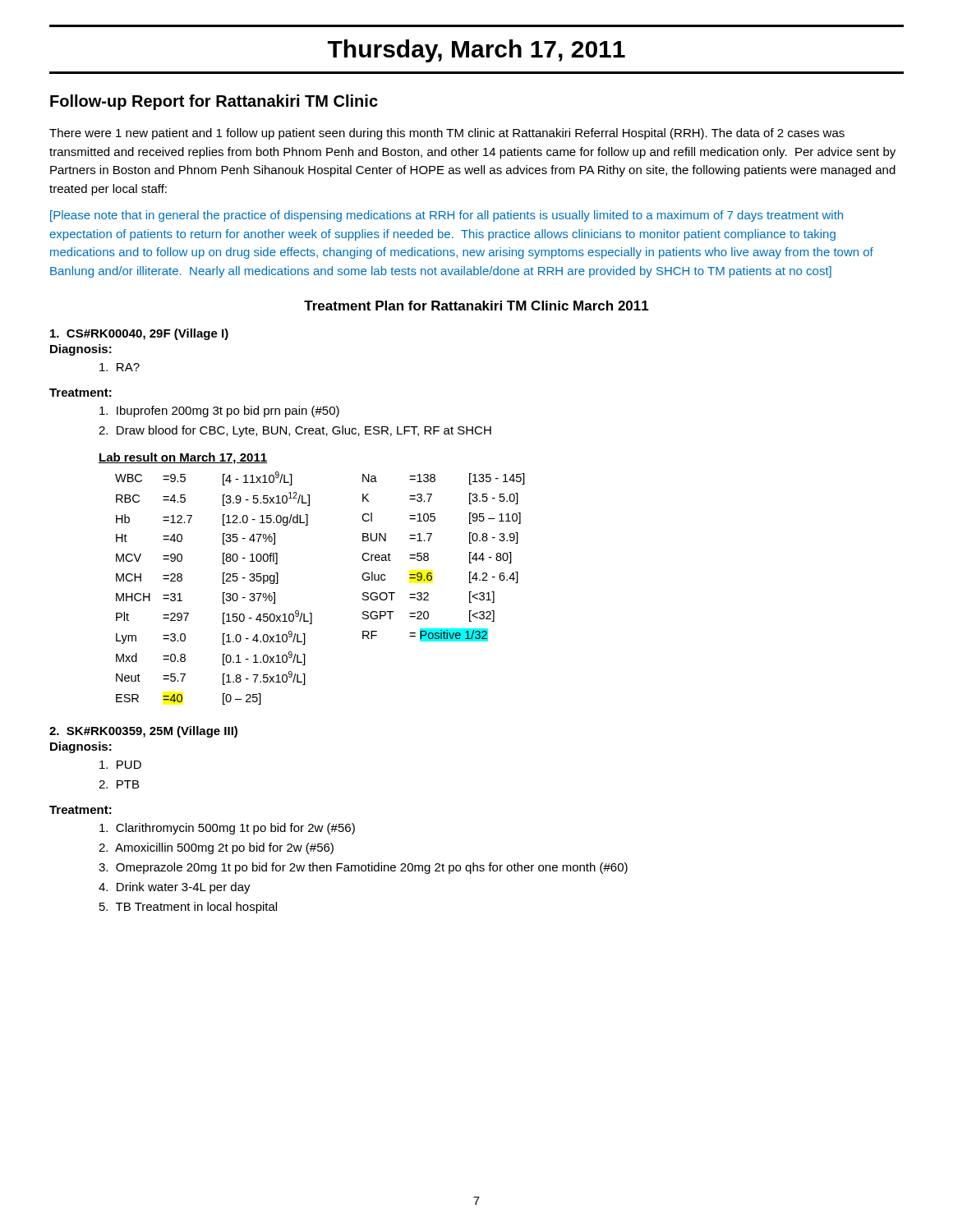Screen dimensions: 1232x953
Task: Find the text block containing "[Please note that in general the practice of"
Action: point(461,243)
